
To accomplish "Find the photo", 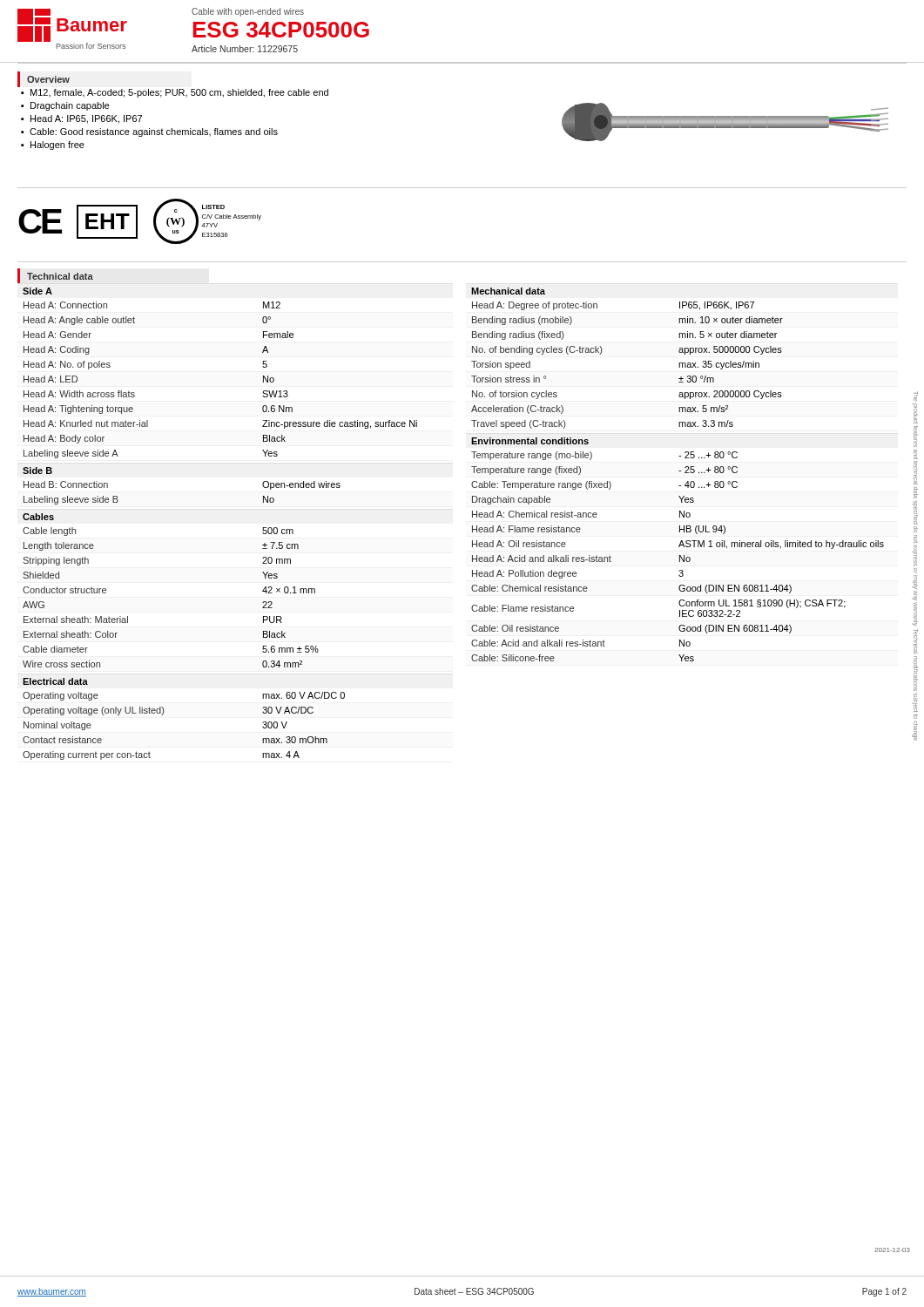I will coord(719,126).
